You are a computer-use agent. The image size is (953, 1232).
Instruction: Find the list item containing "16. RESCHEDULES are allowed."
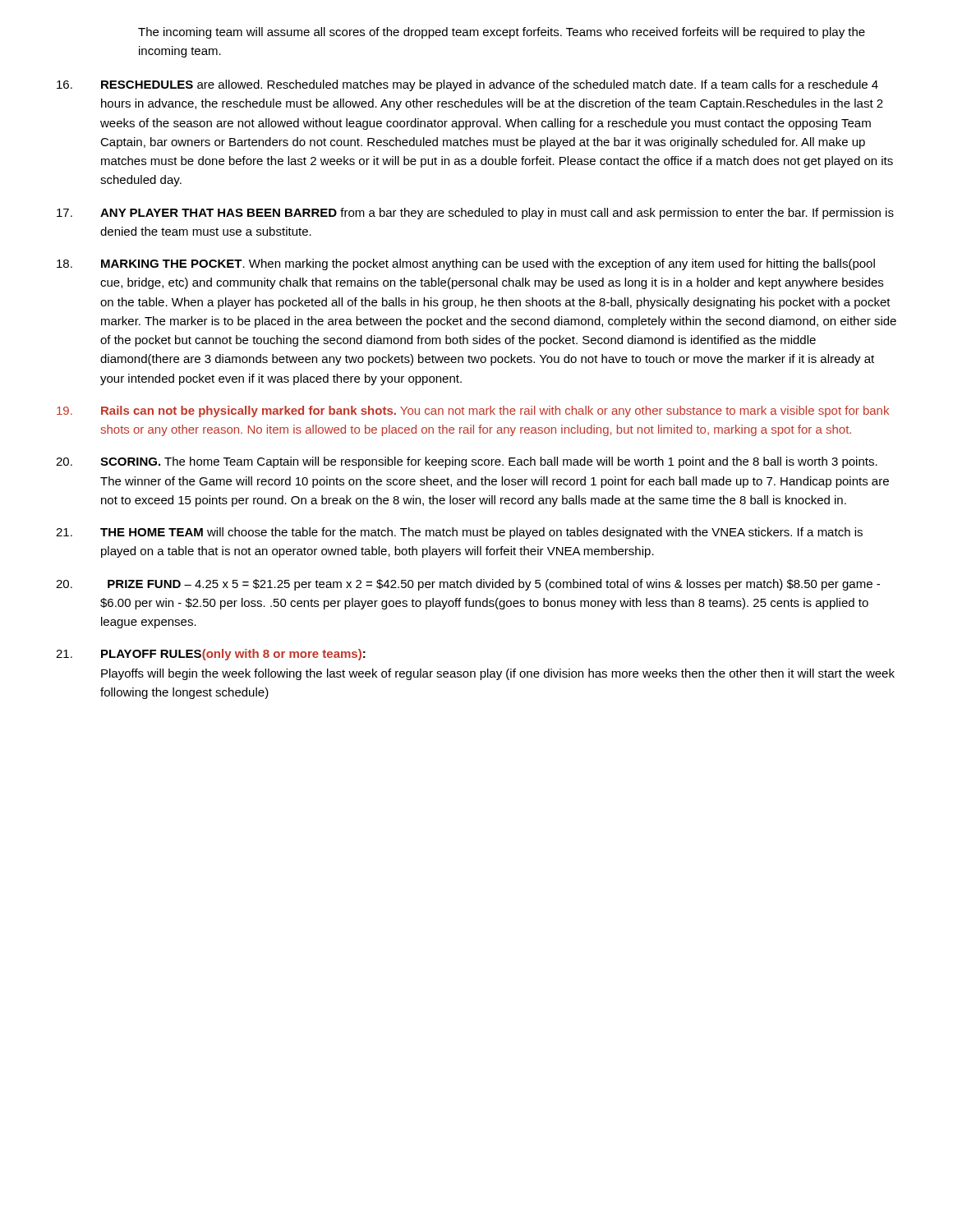pos(476,132)
